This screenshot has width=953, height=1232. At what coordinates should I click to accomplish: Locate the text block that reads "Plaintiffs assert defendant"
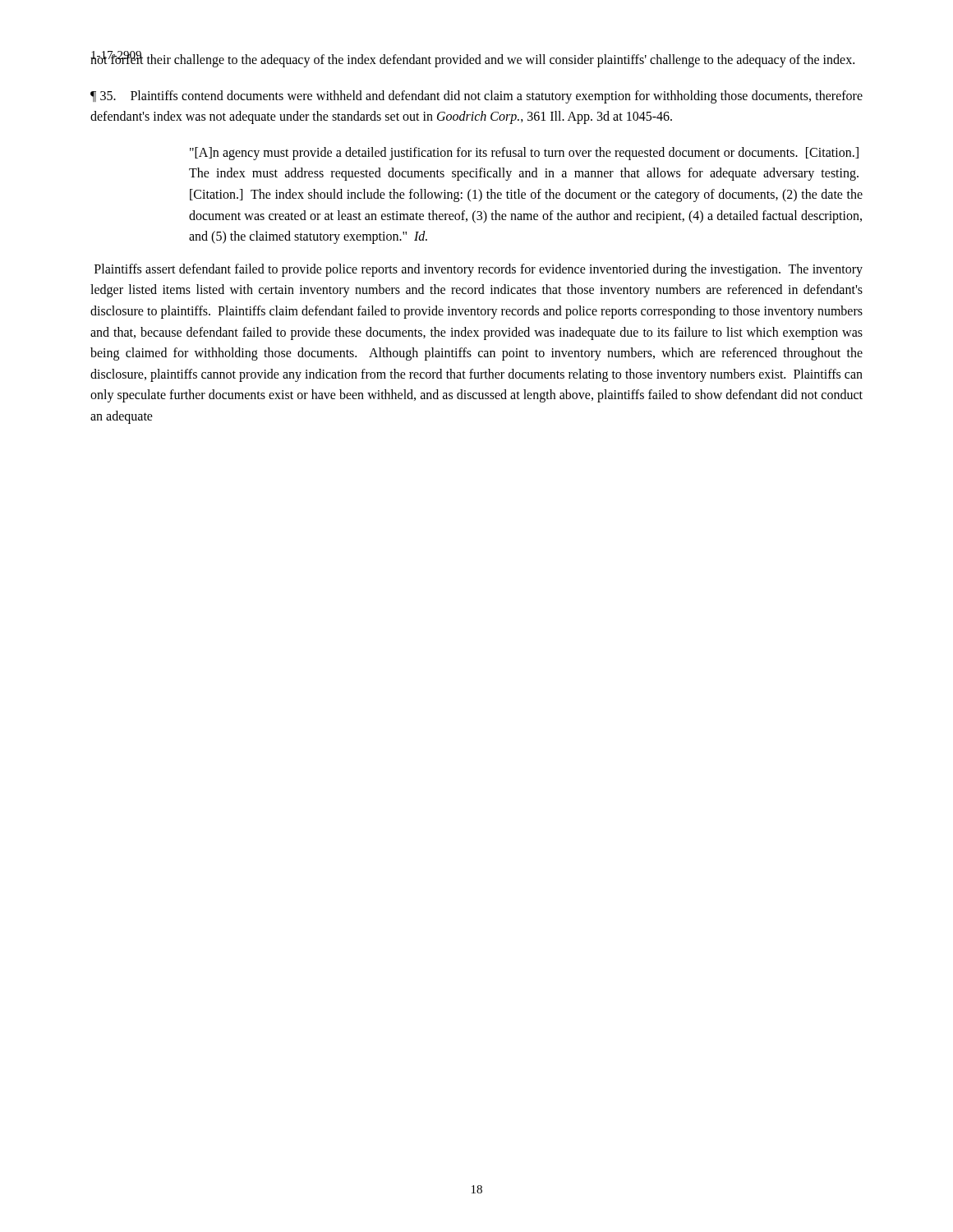click(476, 342)
